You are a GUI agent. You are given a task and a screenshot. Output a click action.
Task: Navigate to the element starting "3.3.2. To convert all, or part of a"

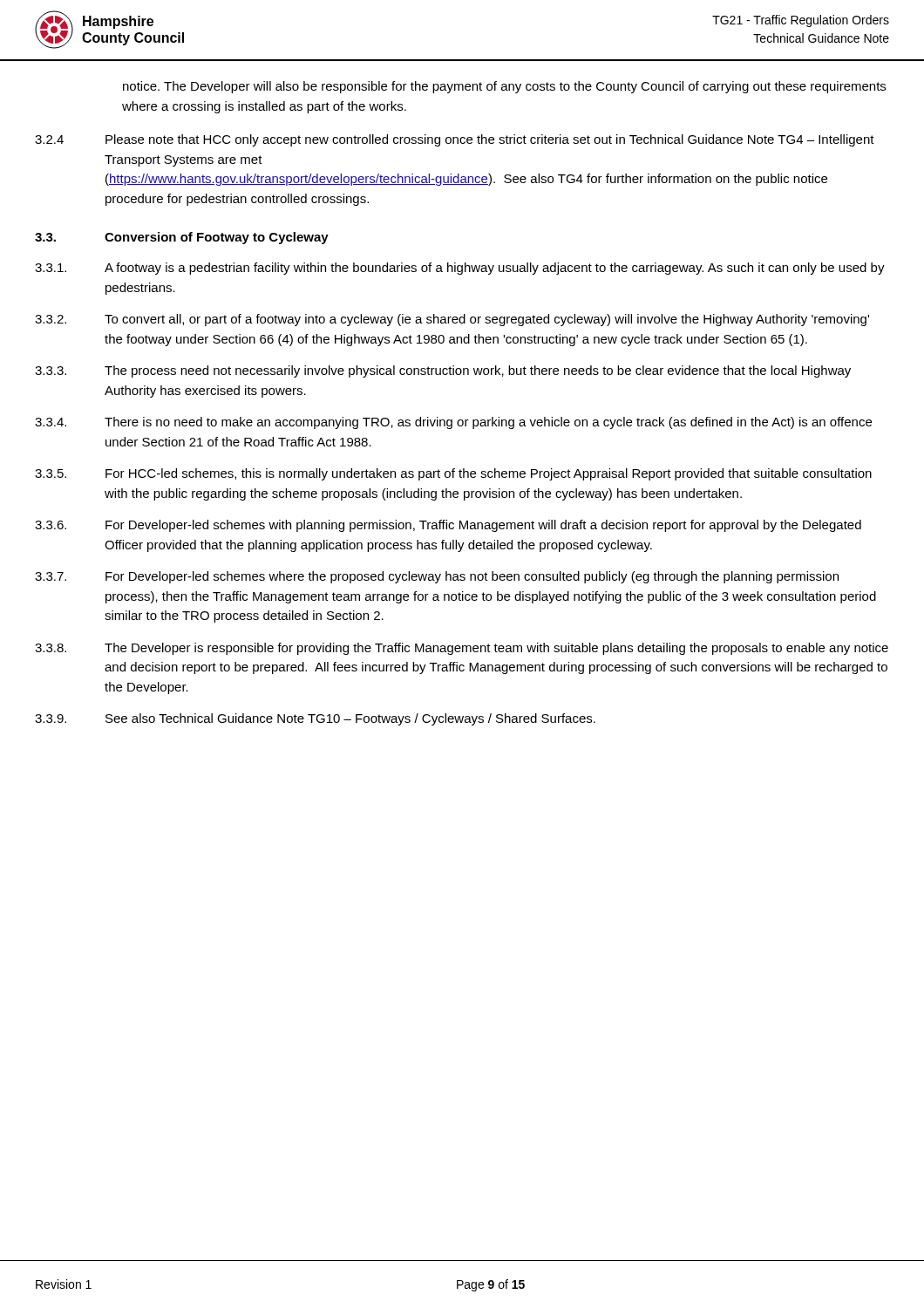[x=462, y=329]
